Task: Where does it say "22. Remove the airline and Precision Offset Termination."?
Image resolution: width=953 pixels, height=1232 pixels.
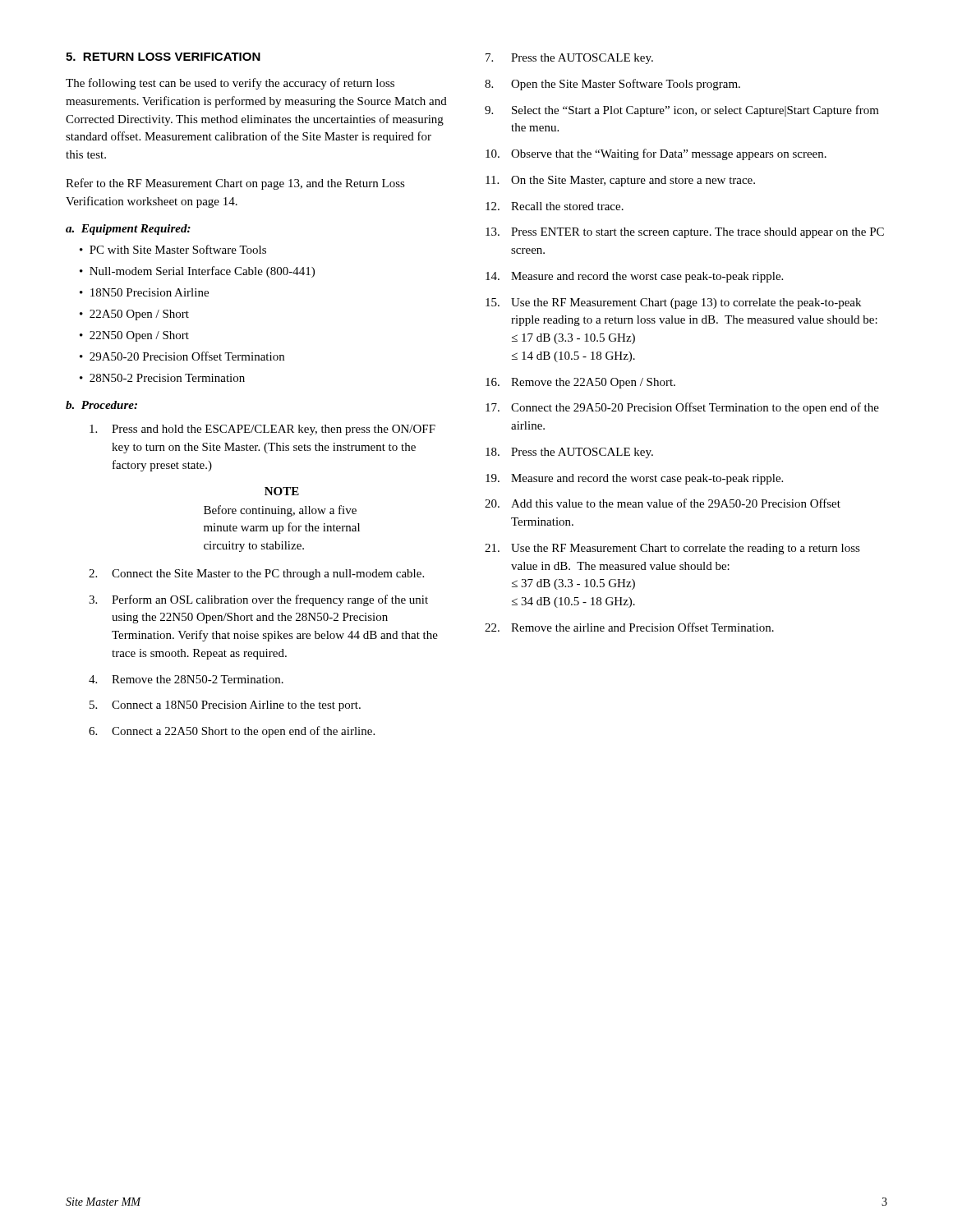Action: click(x=629, y=628)
